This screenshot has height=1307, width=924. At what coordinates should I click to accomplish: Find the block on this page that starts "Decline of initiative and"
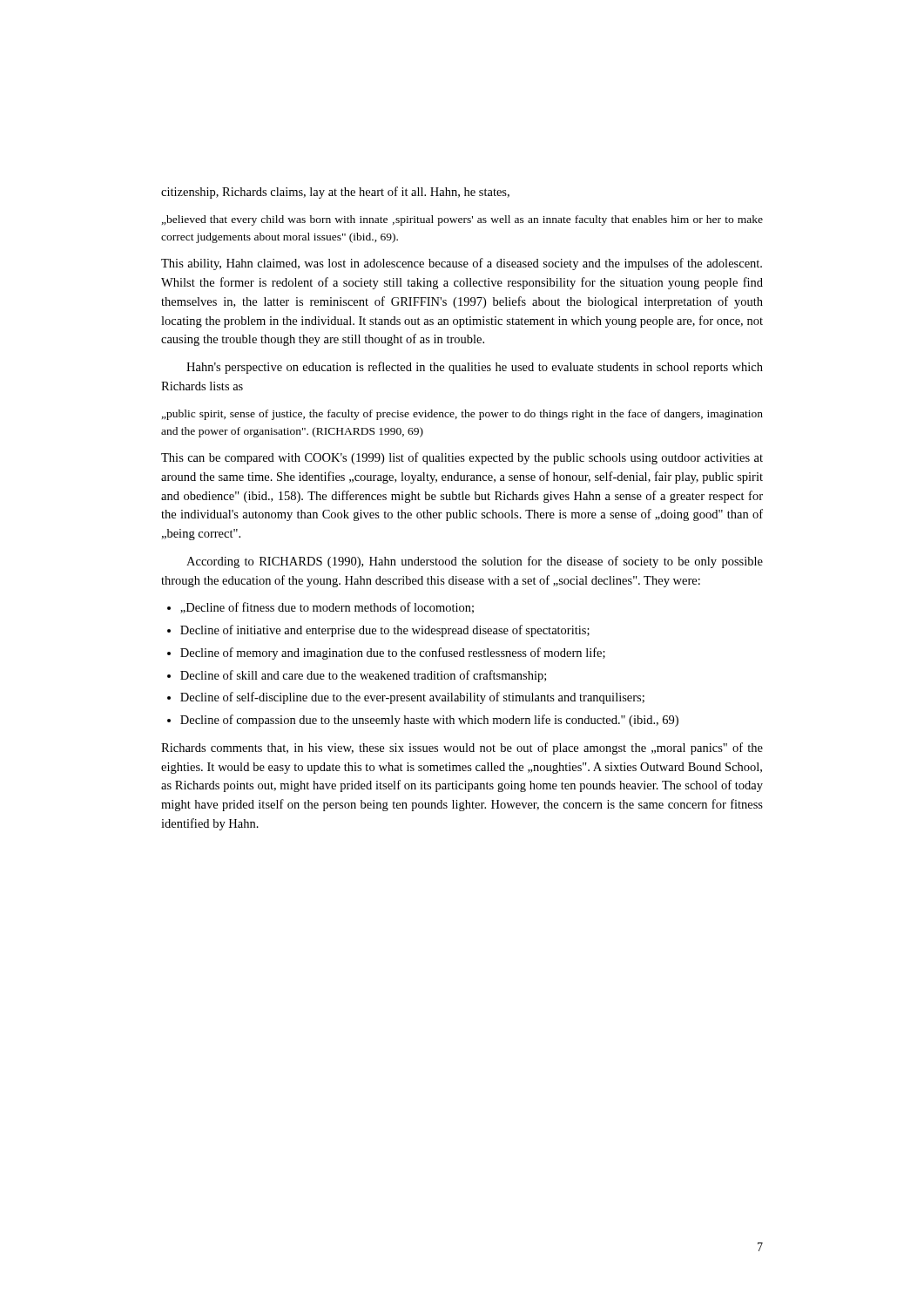click(385, 630)
